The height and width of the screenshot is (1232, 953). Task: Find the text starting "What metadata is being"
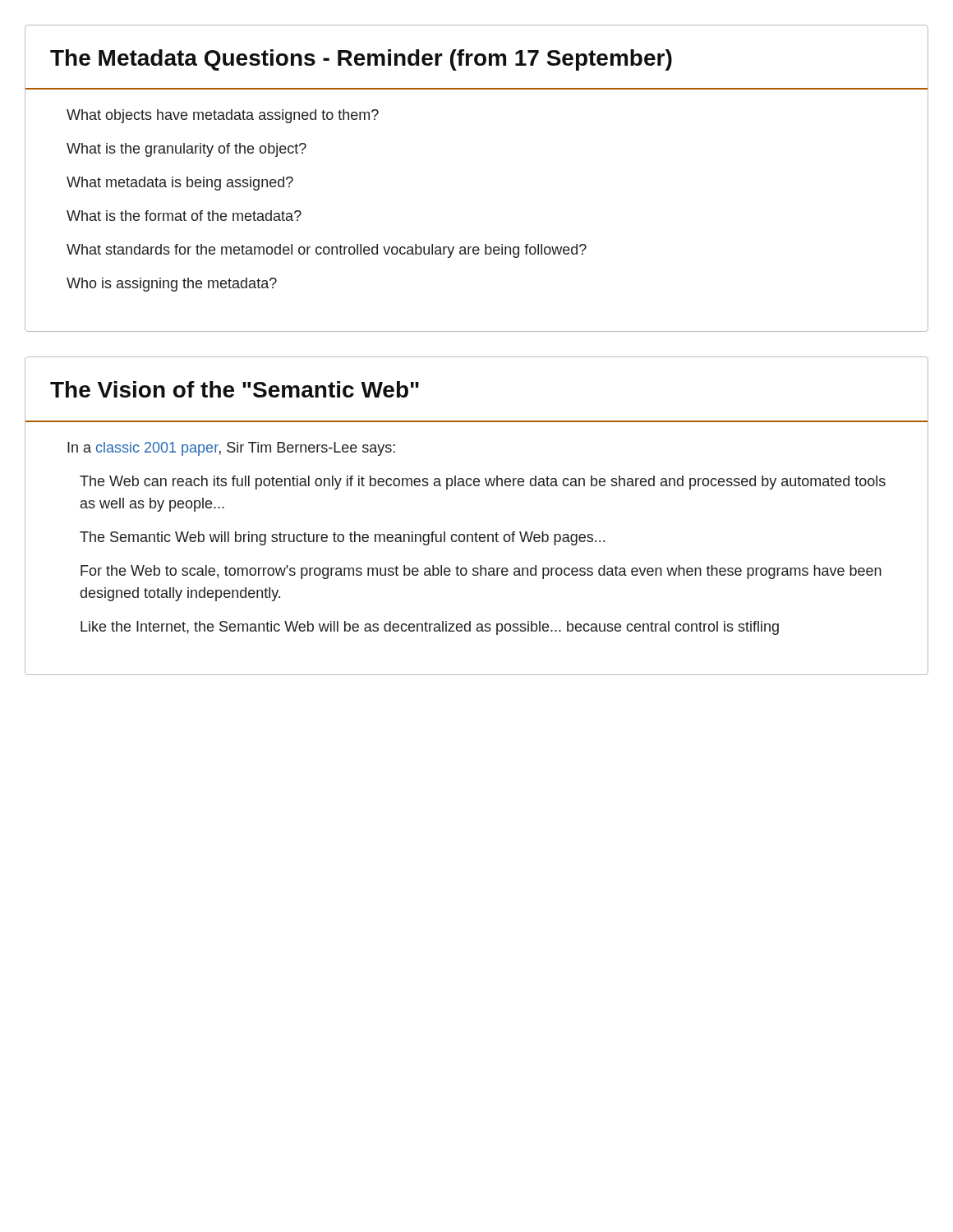tap(180, 183)
